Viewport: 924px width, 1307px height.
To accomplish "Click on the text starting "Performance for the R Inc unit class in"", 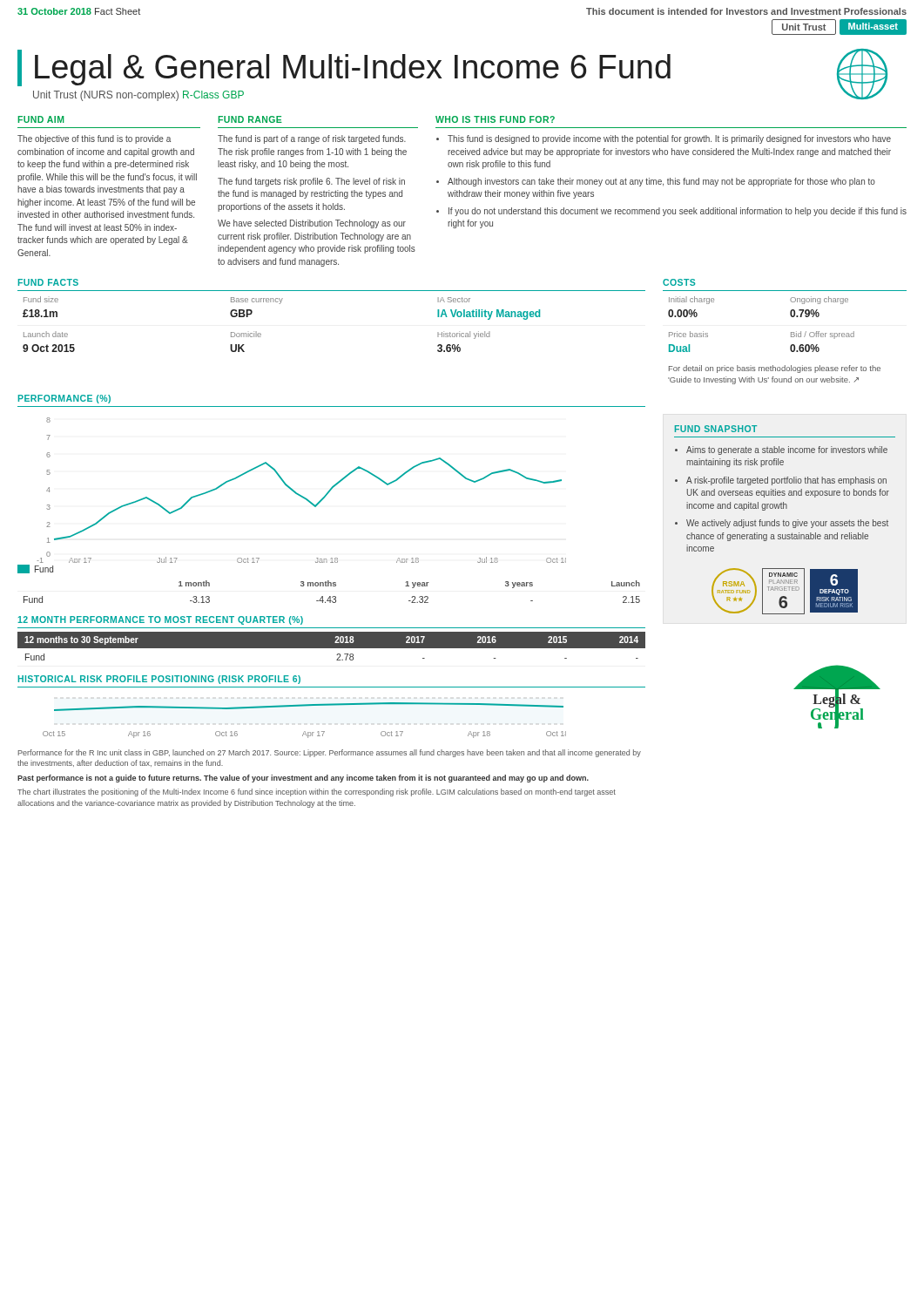I will [x=329, y=758].
